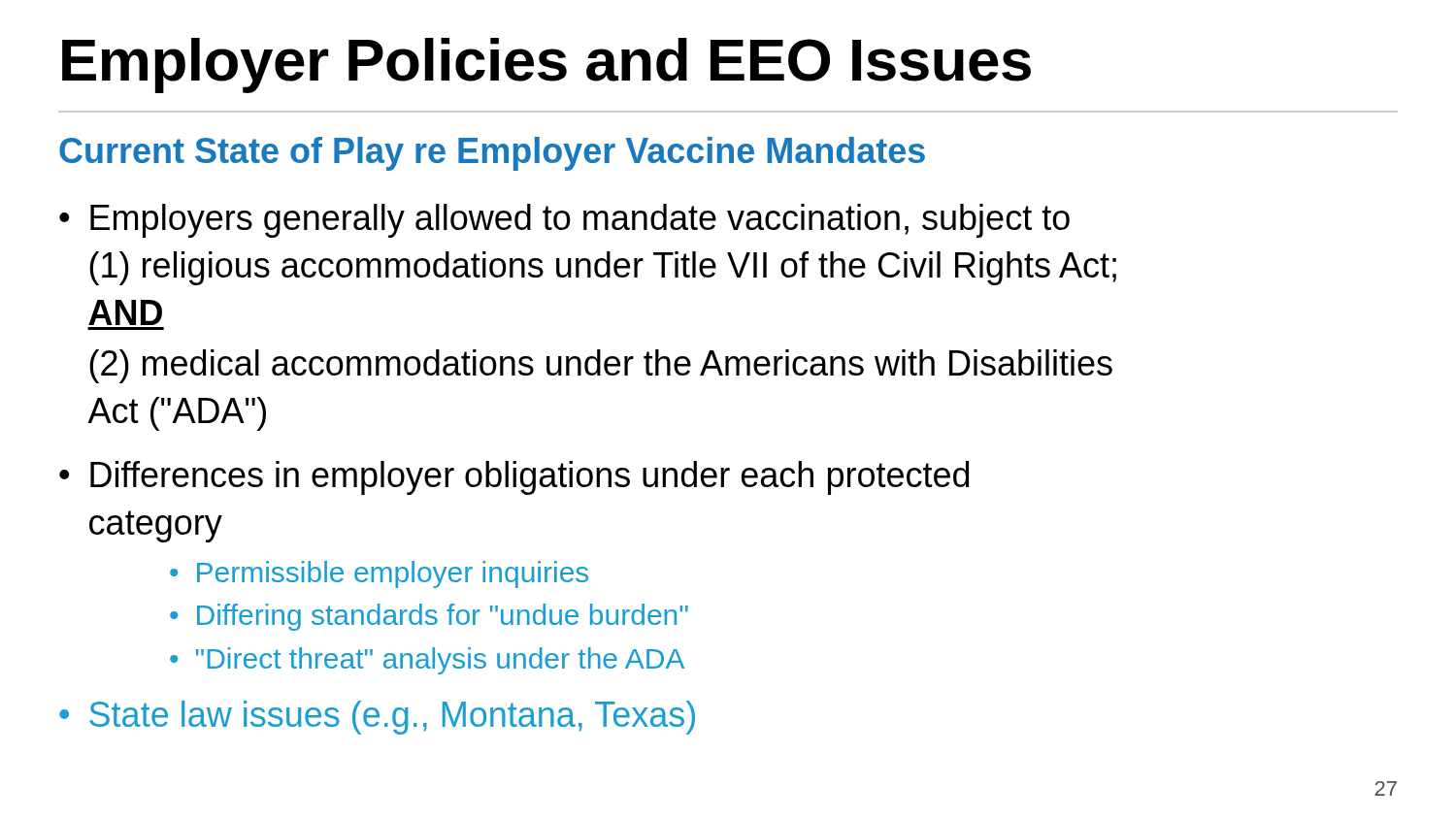Locate the block of text that opens with "• "Direct threat""
This screenshot has height=819, width=1456.
[427, 659]
